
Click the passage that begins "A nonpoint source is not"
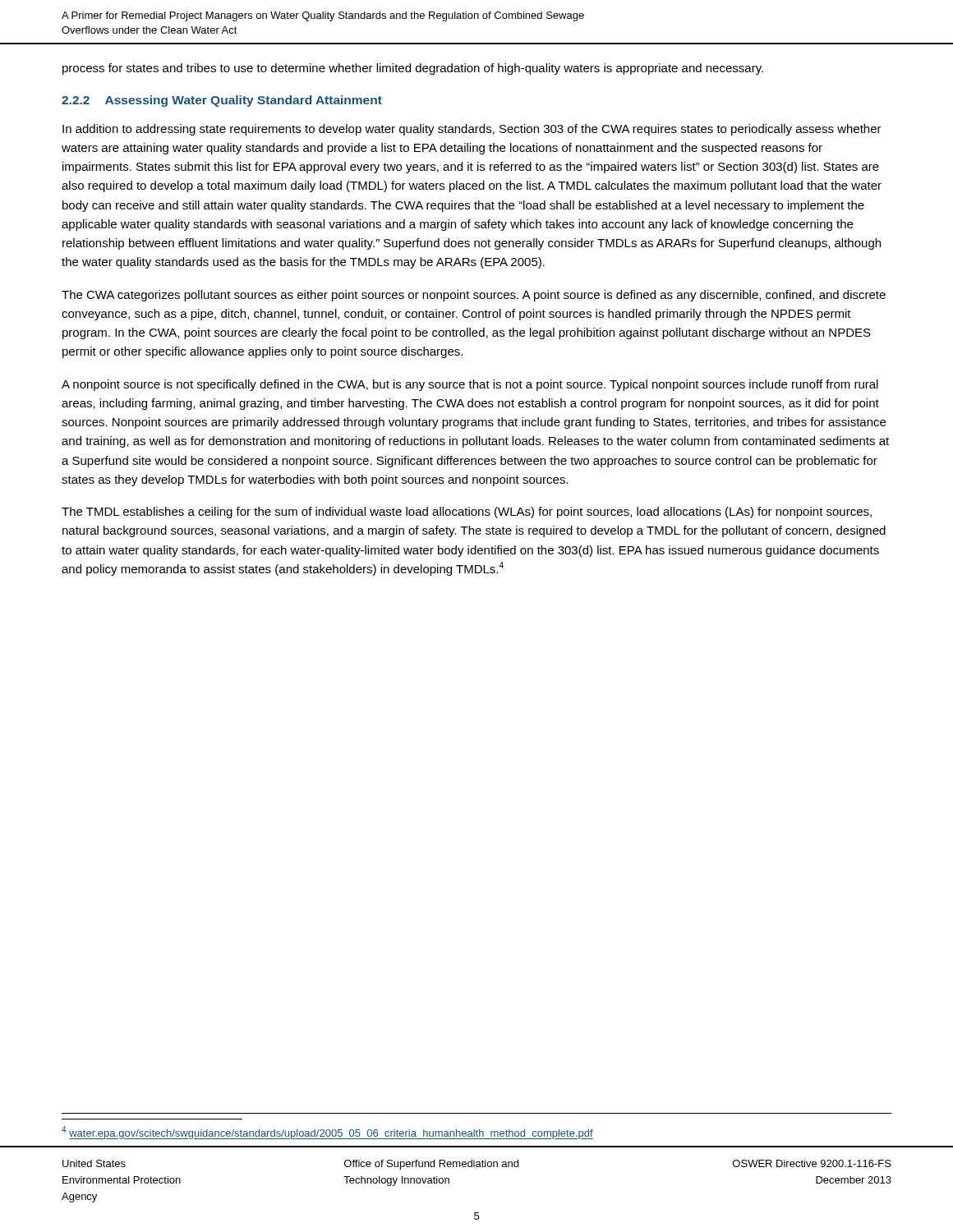(x=475, y=431)
